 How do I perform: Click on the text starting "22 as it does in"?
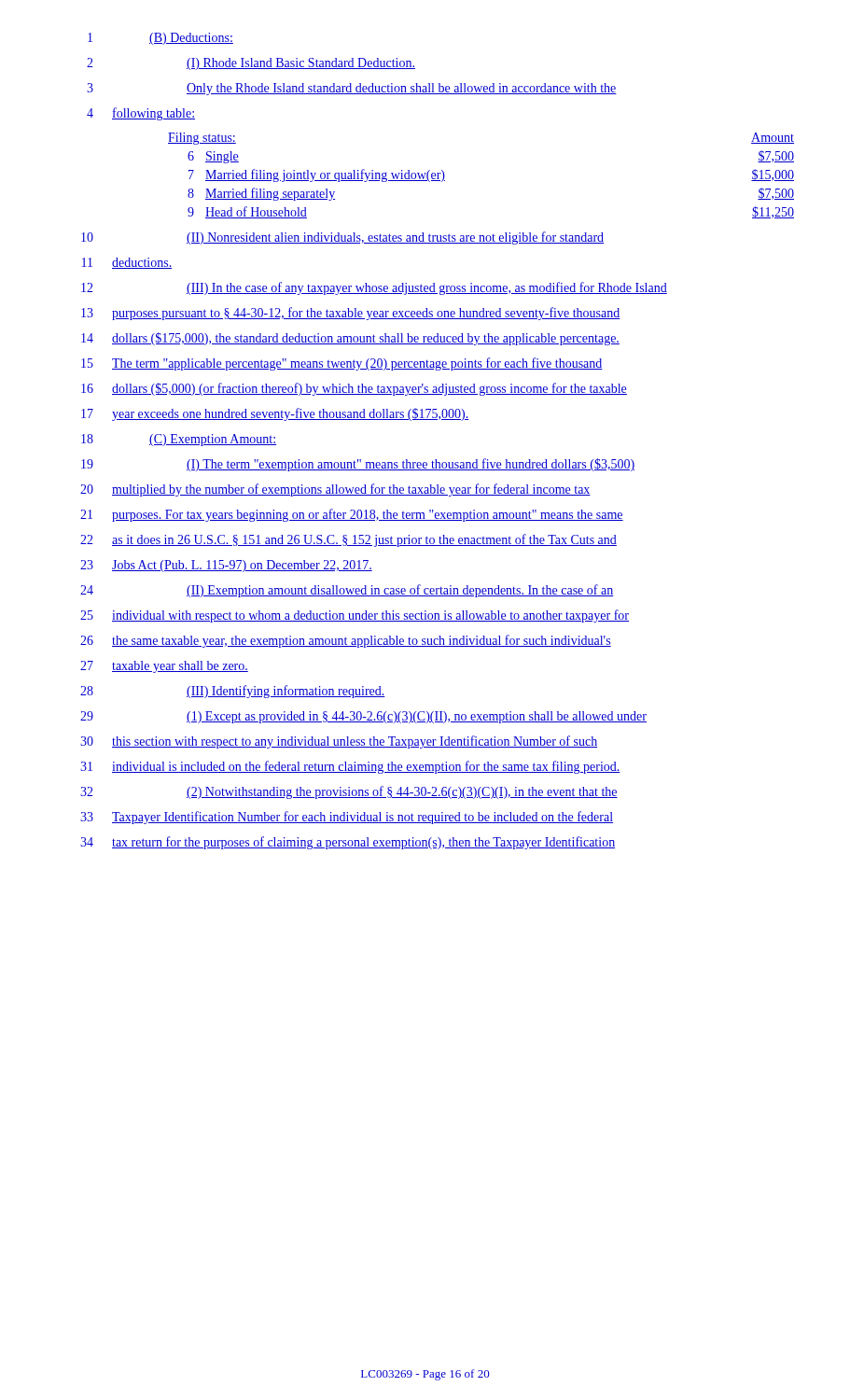[x=425, y=540]
